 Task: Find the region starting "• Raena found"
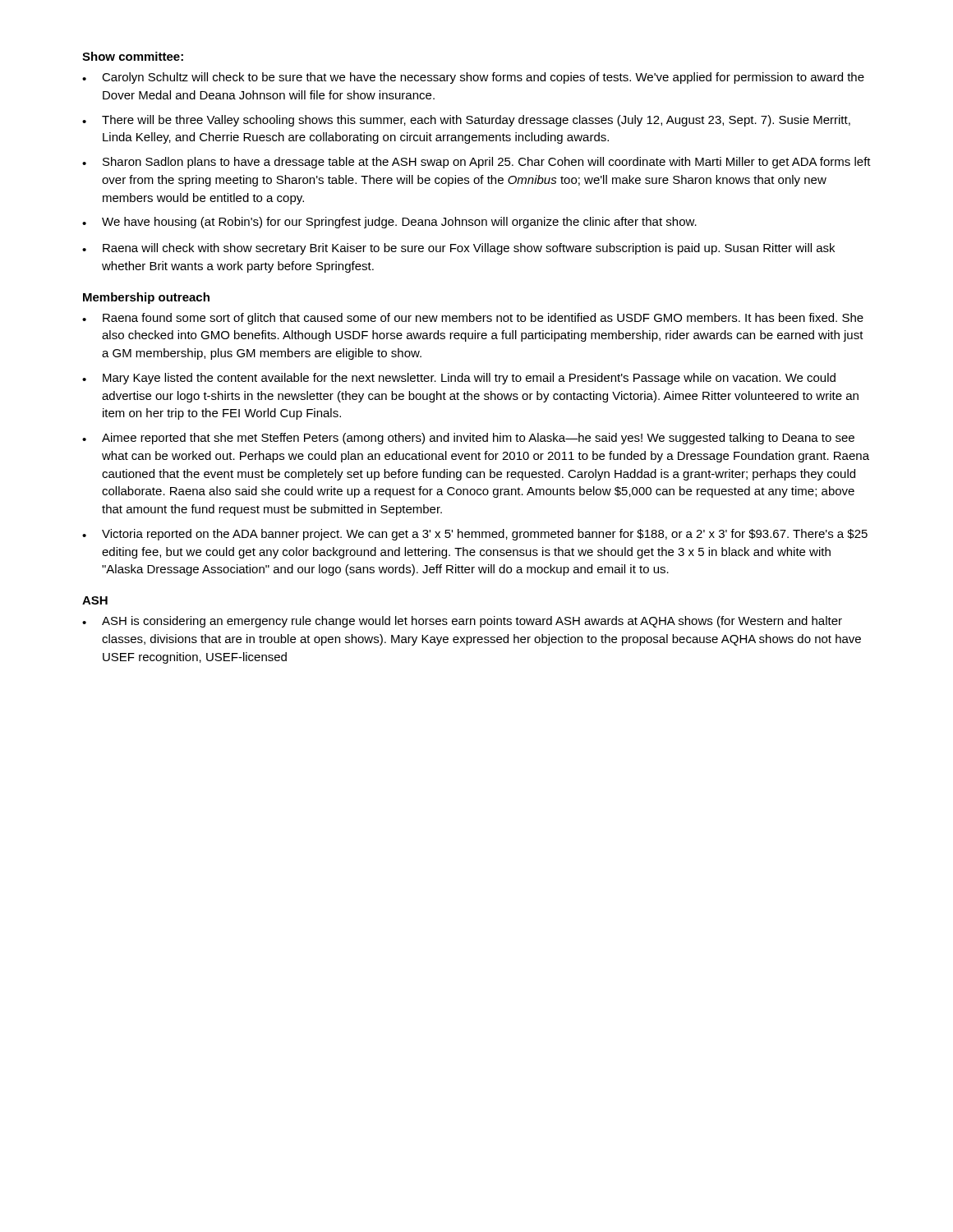pyautogui.click(x=476, y=335)
